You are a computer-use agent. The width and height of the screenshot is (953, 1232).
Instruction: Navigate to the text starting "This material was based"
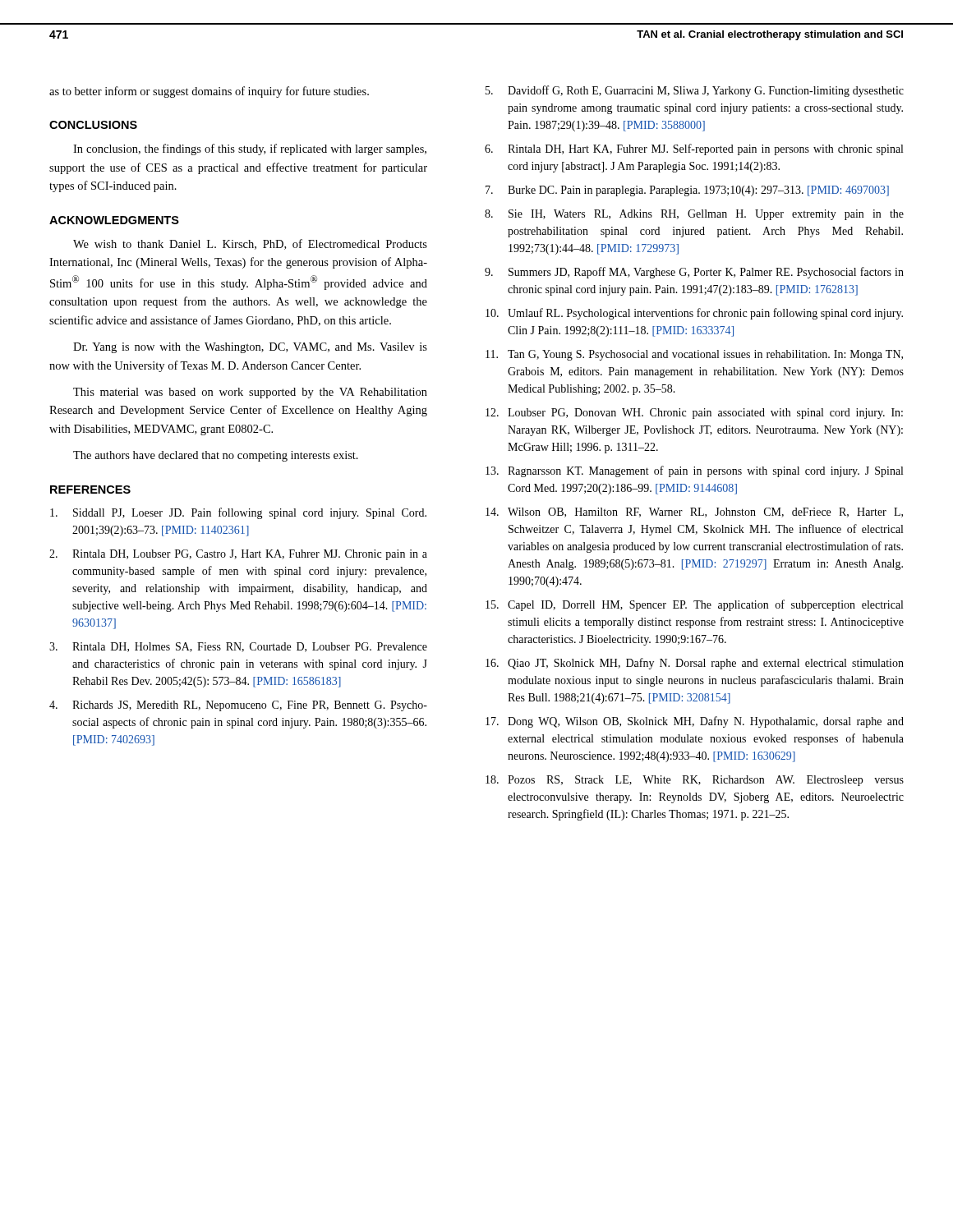(238, 410)
